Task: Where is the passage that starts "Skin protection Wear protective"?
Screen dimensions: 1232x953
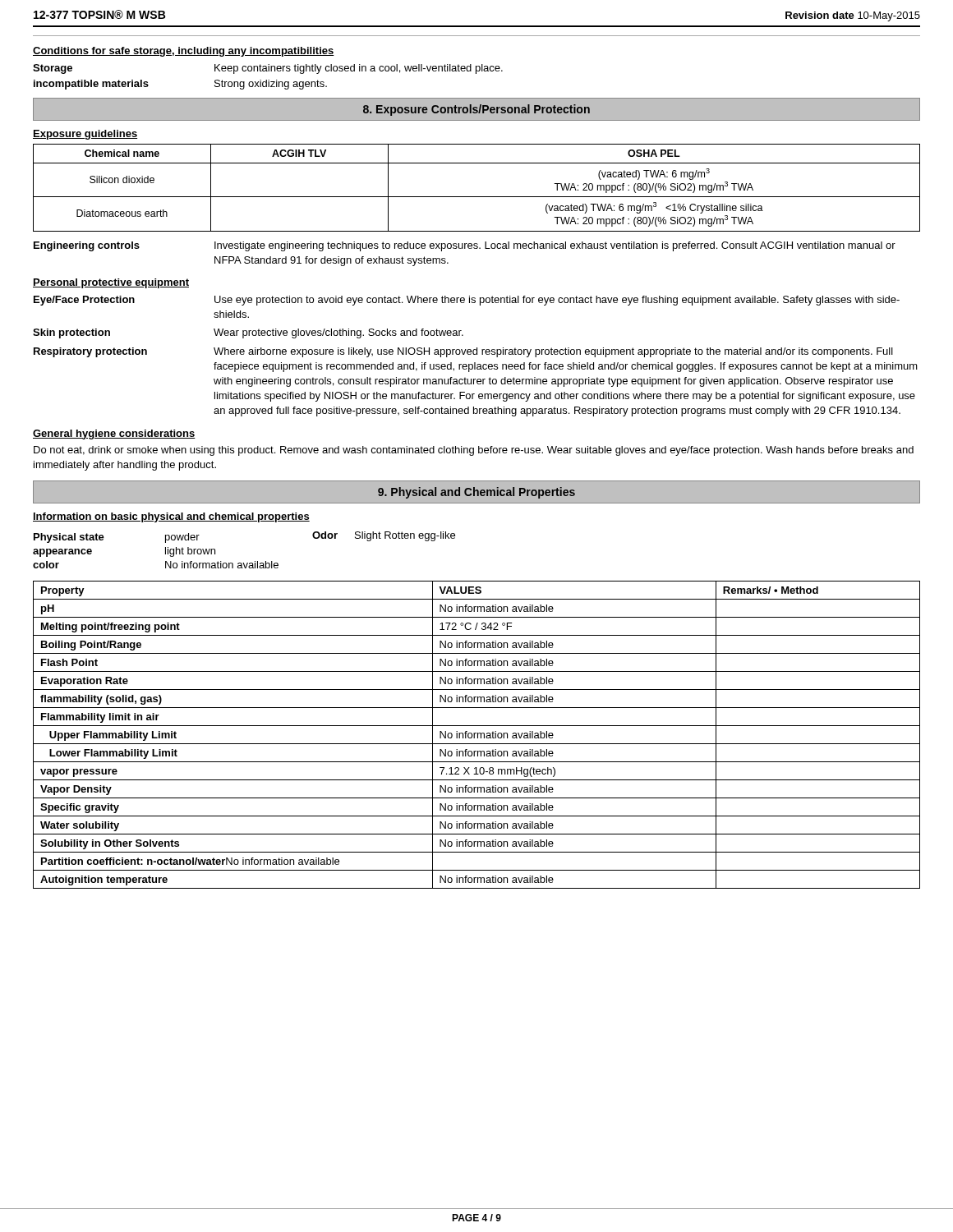Action: pos(248,333)
